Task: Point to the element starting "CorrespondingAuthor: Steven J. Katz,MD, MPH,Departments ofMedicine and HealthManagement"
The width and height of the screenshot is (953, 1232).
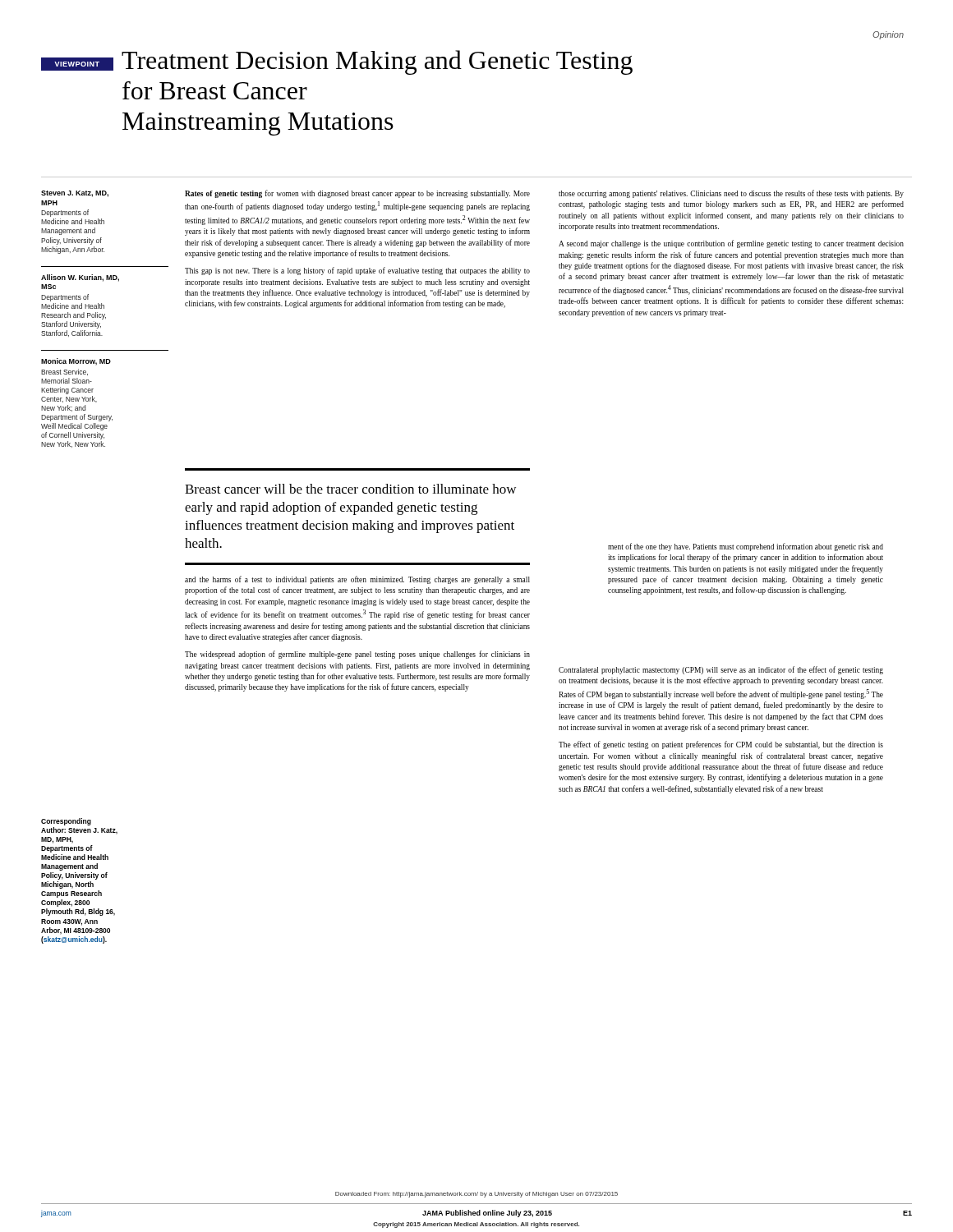Action: pyautogui.click(x=105, y=881)
